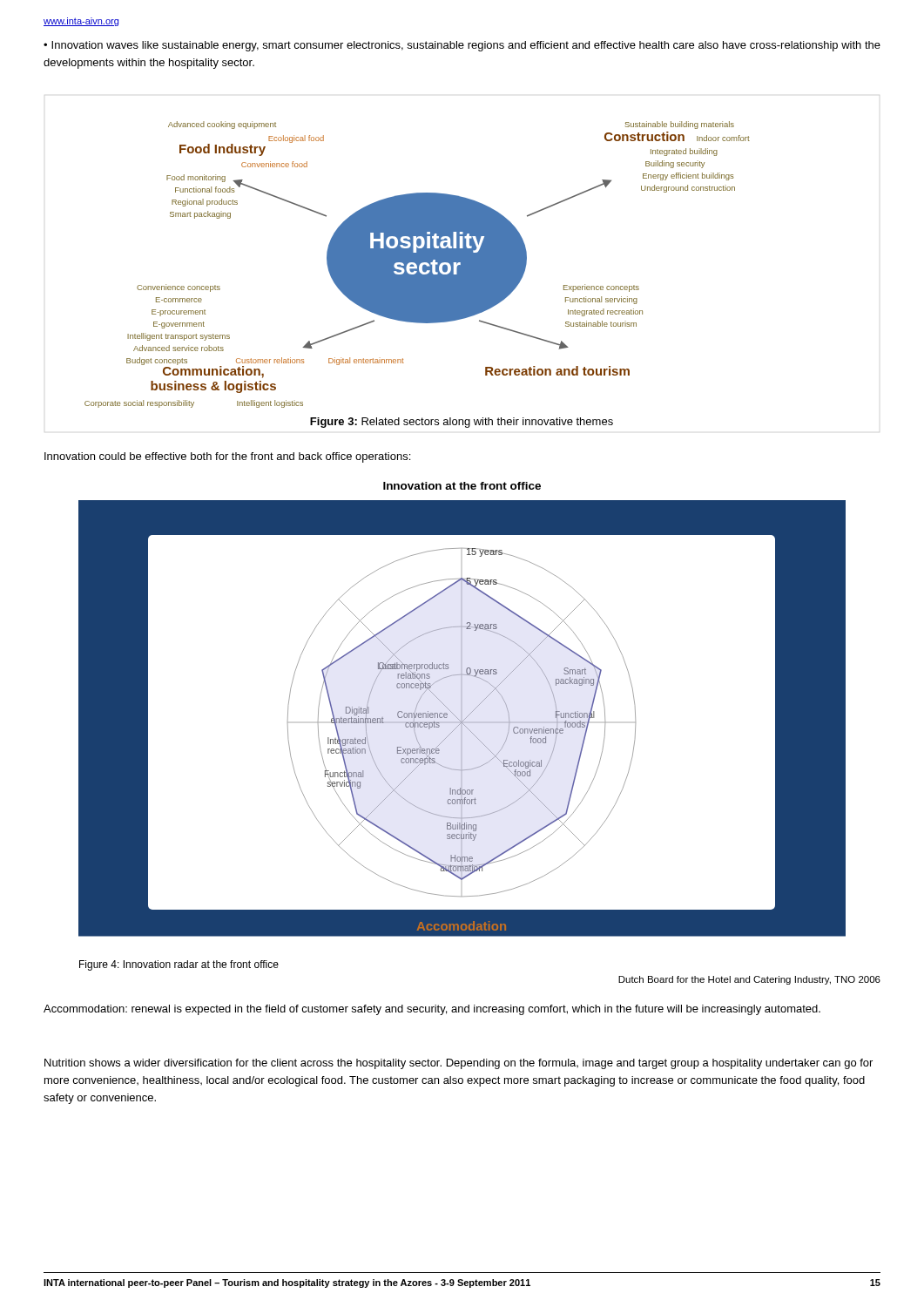The image size is (924, 1307).
Task: Find the block on this page that starts "Nutrition shows a wider diversification for the client"
Action: [x=458, y=1080]
